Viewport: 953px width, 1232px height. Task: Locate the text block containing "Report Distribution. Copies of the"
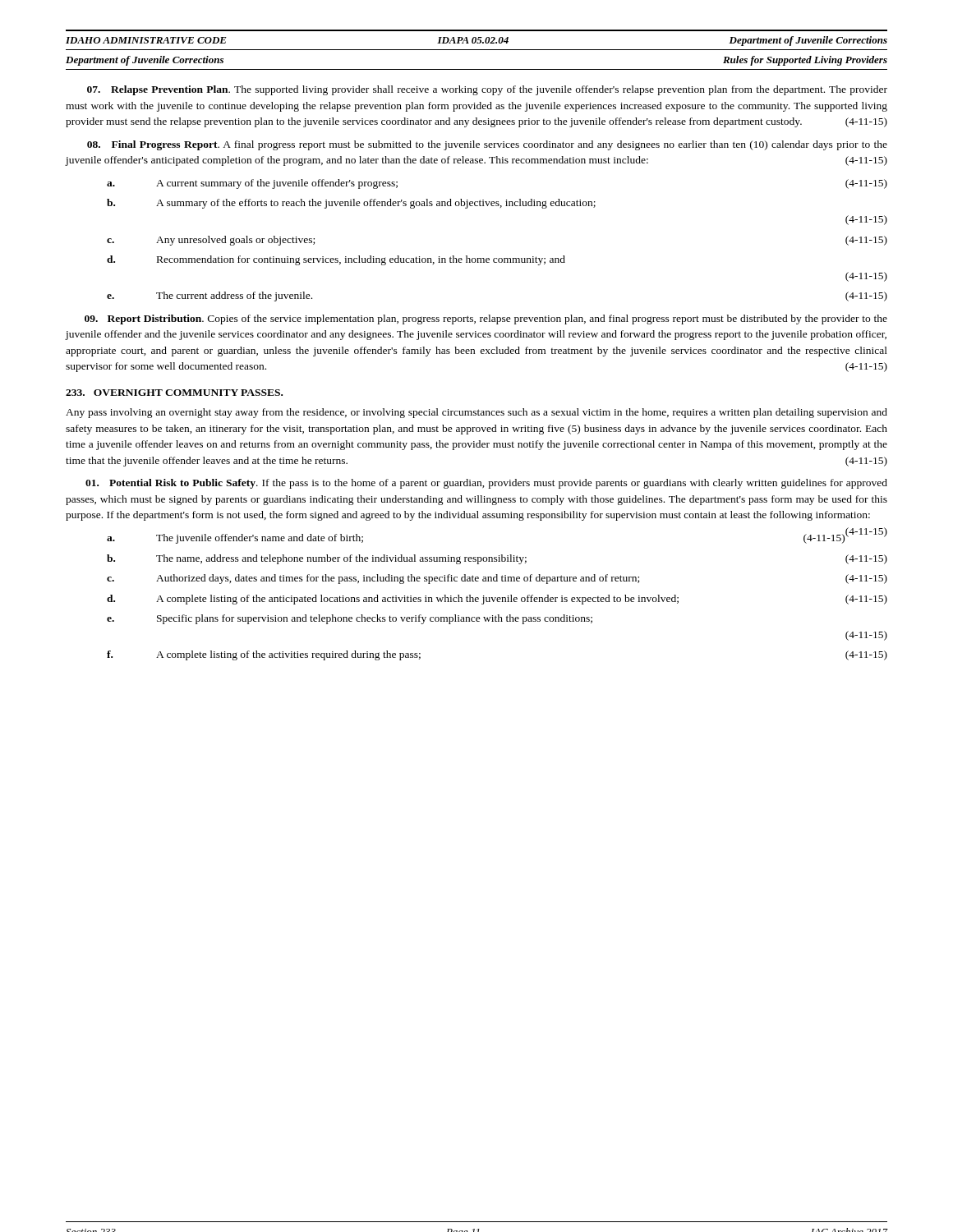[476, 343]
